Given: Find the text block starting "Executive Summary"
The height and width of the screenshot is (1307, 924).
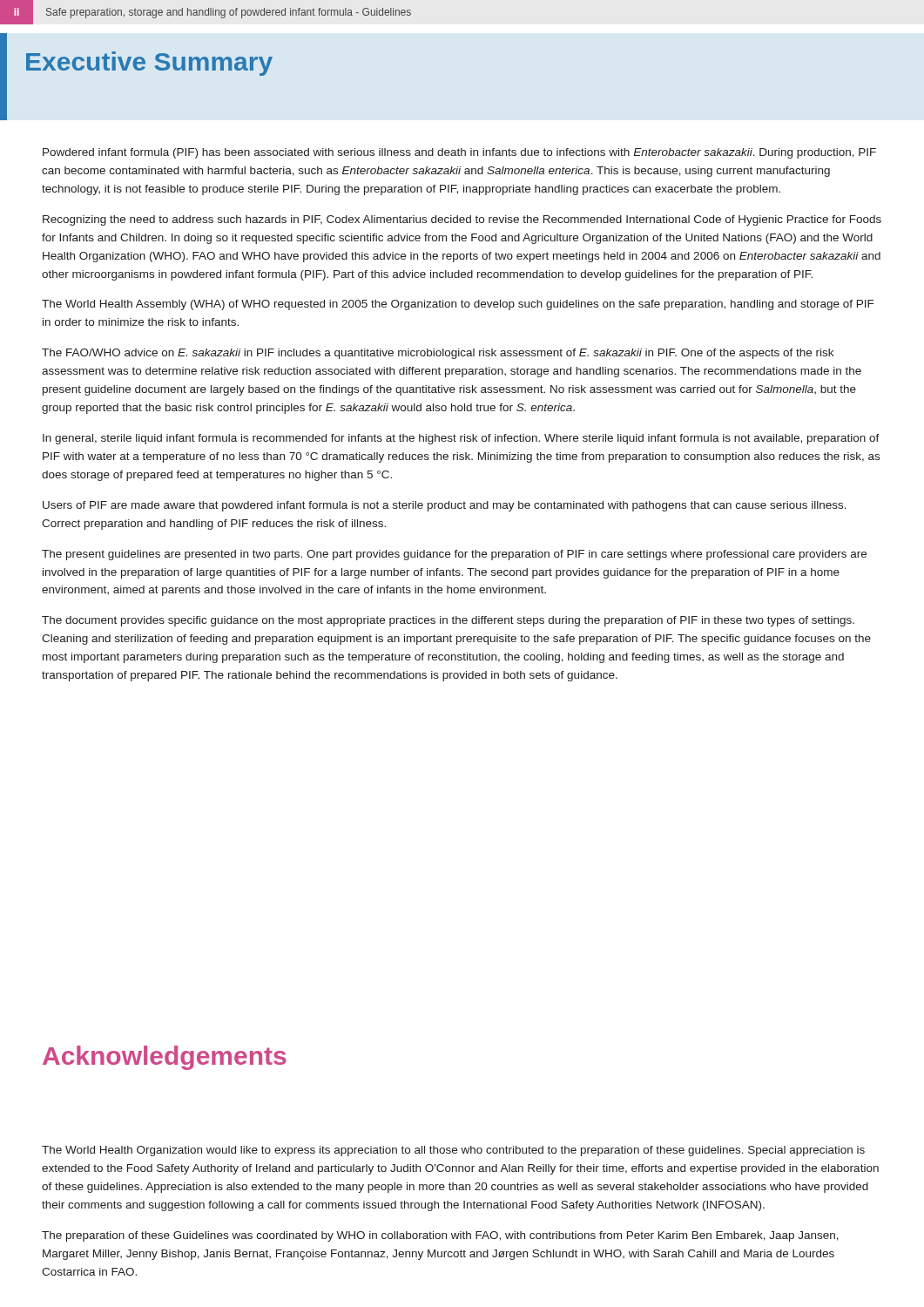Looking at the screenshot, I should [149, 61].
